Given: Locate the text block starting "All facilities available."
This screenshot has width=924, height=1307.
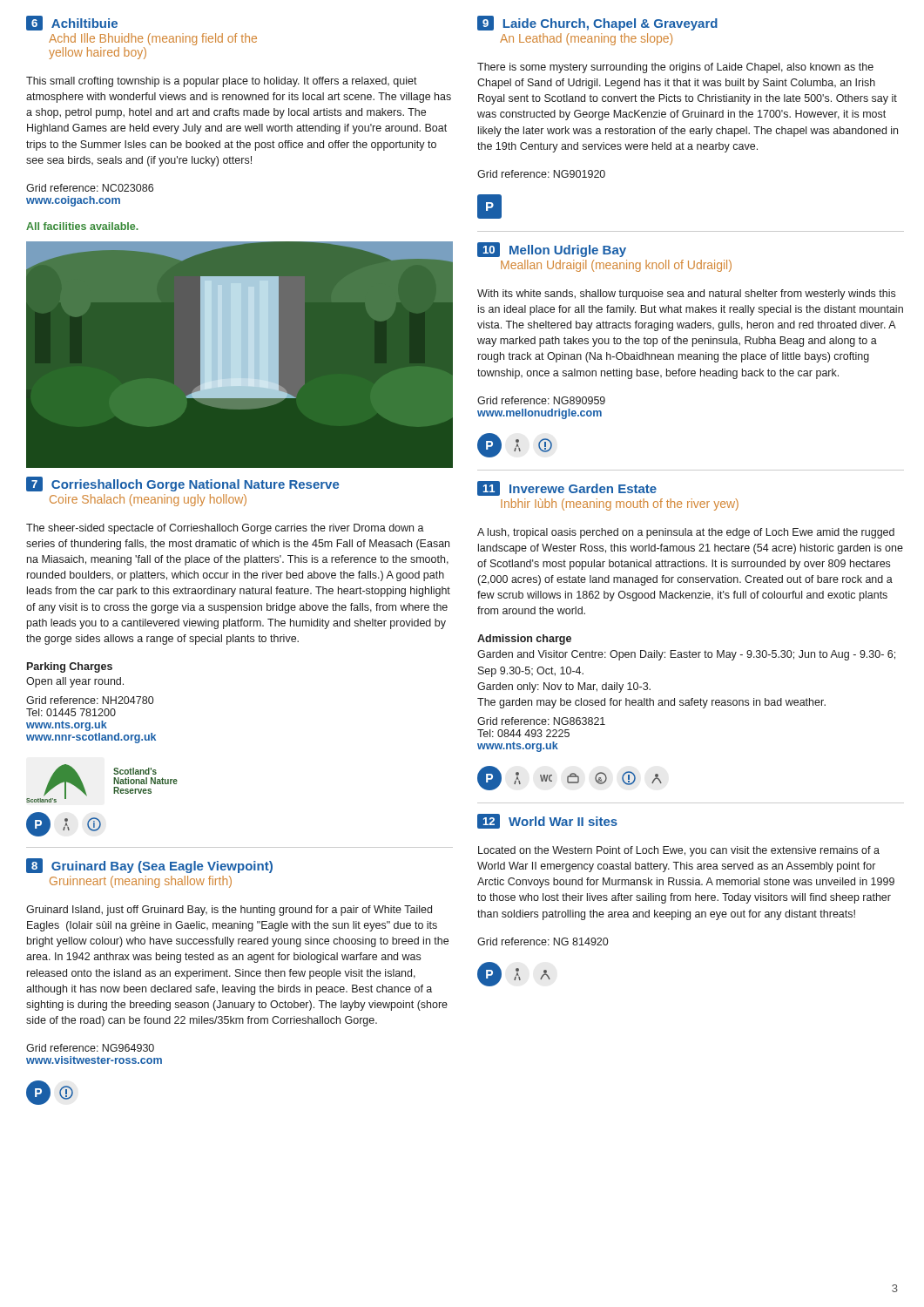Looking at the screenshot, I should pos(82,226).
